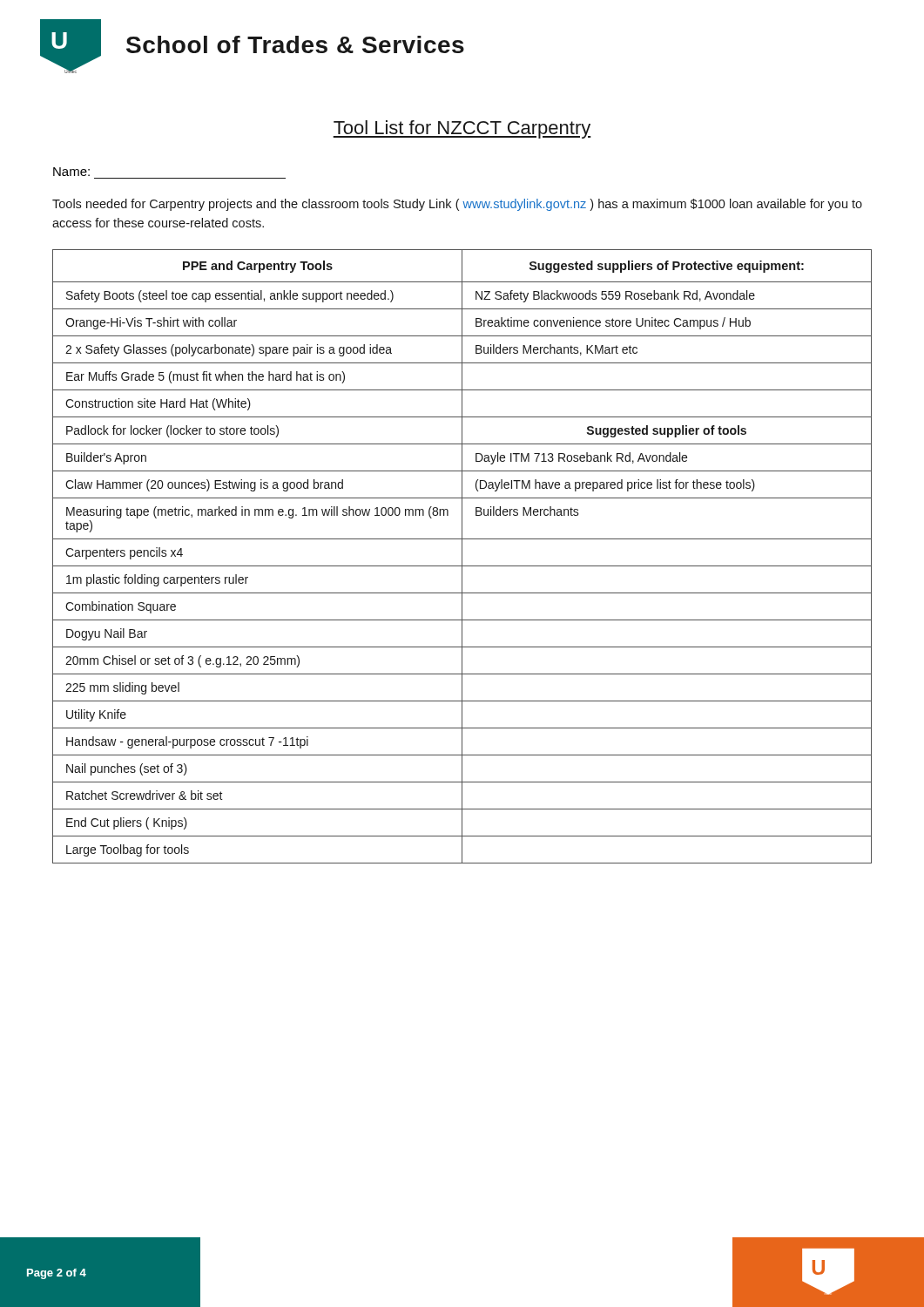This screenshot has width=924, height=1307.
Task: Locate the title that says "Tool List for NZCCT Carpentry"
Action: pyautogui.click(x=462, y=128)
